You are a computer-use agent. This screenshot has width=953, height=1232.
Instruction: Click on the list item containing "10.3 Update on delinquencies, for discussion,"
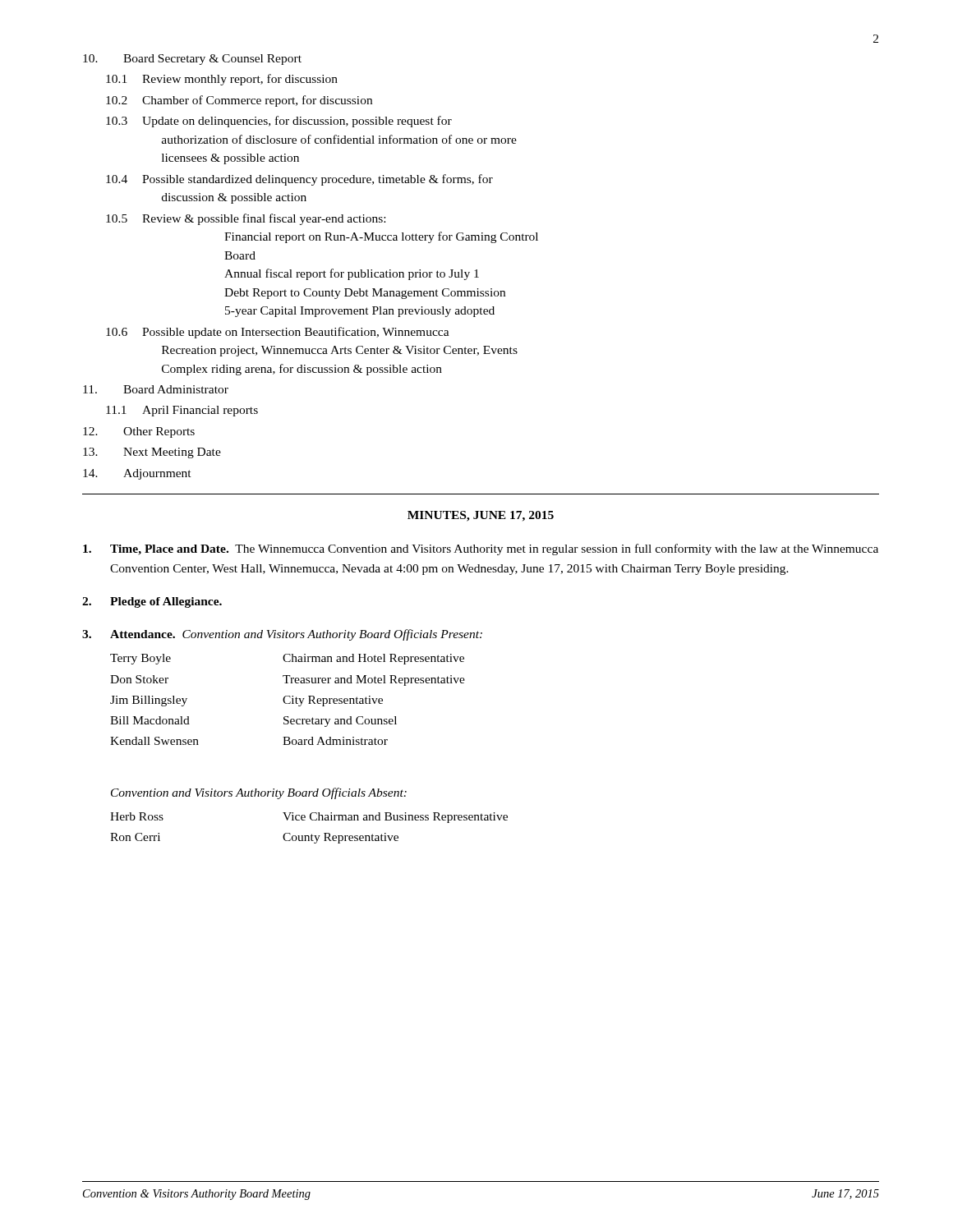point(481,140)
